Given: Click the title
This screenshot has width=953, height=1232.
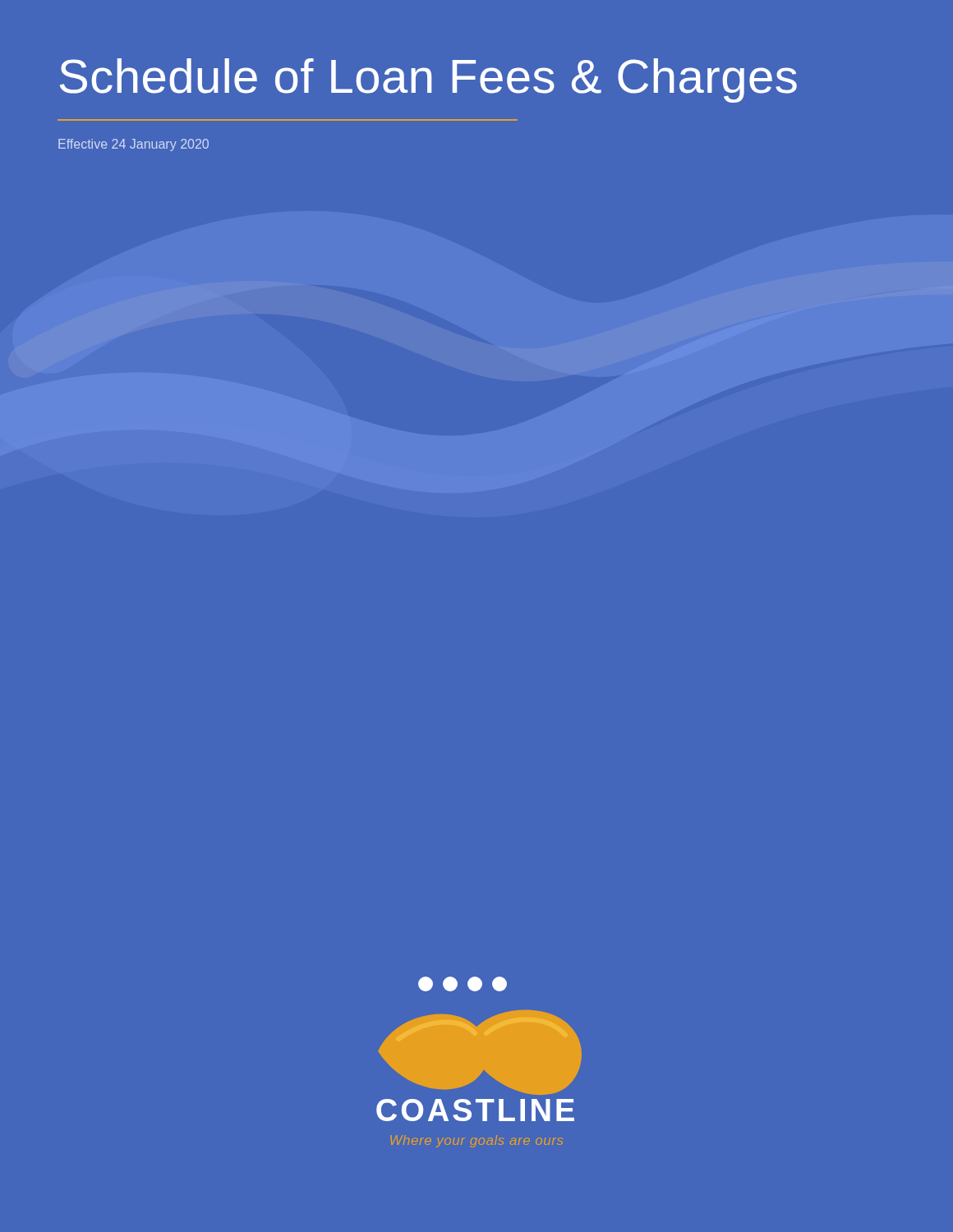Looking at the screenshot, I should (476, 77).
